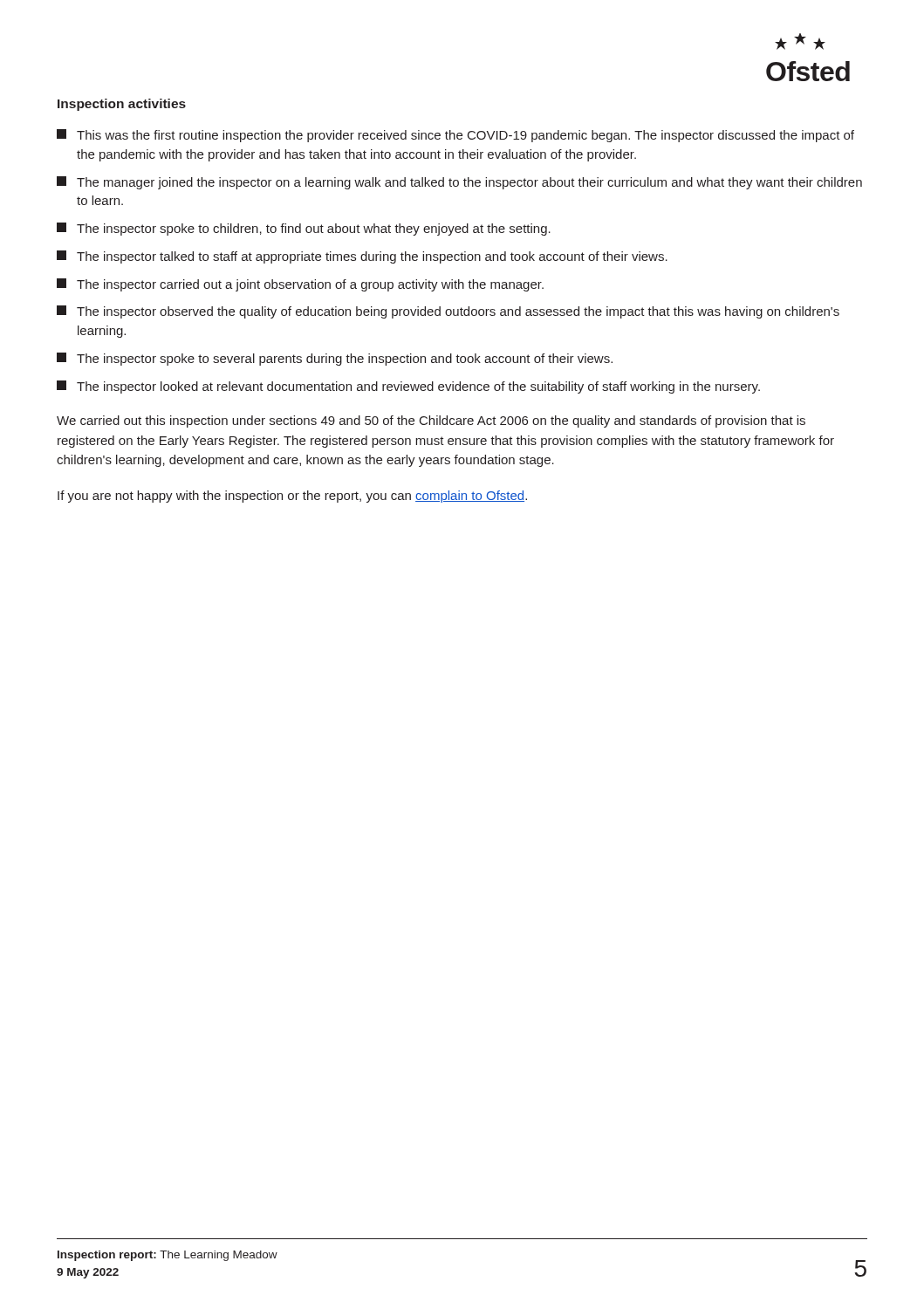Find the block starting "If you are not"
924x1309 pixels.
pos(292,495)
